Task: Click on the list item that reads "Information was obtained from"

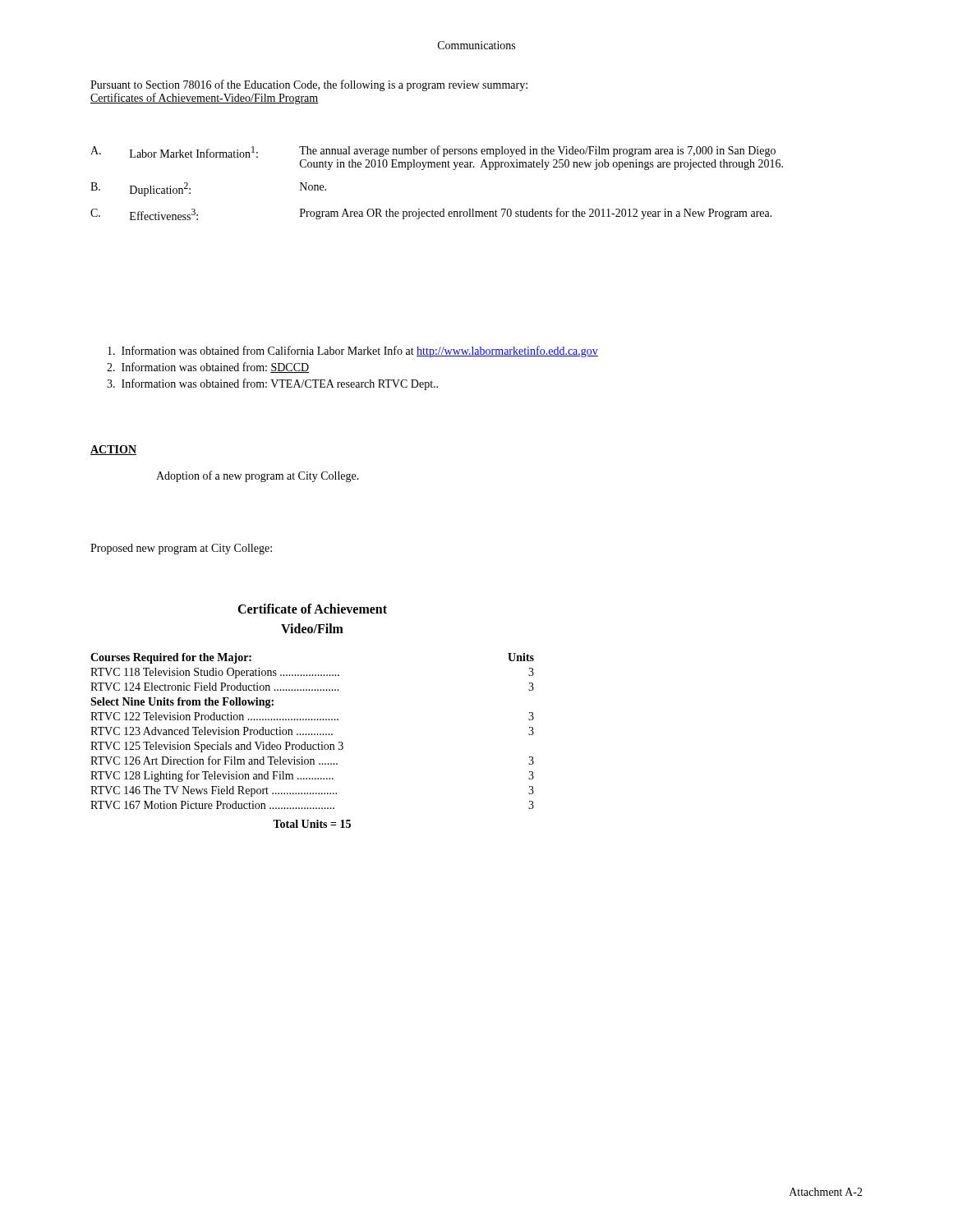Action: [352, 351]
